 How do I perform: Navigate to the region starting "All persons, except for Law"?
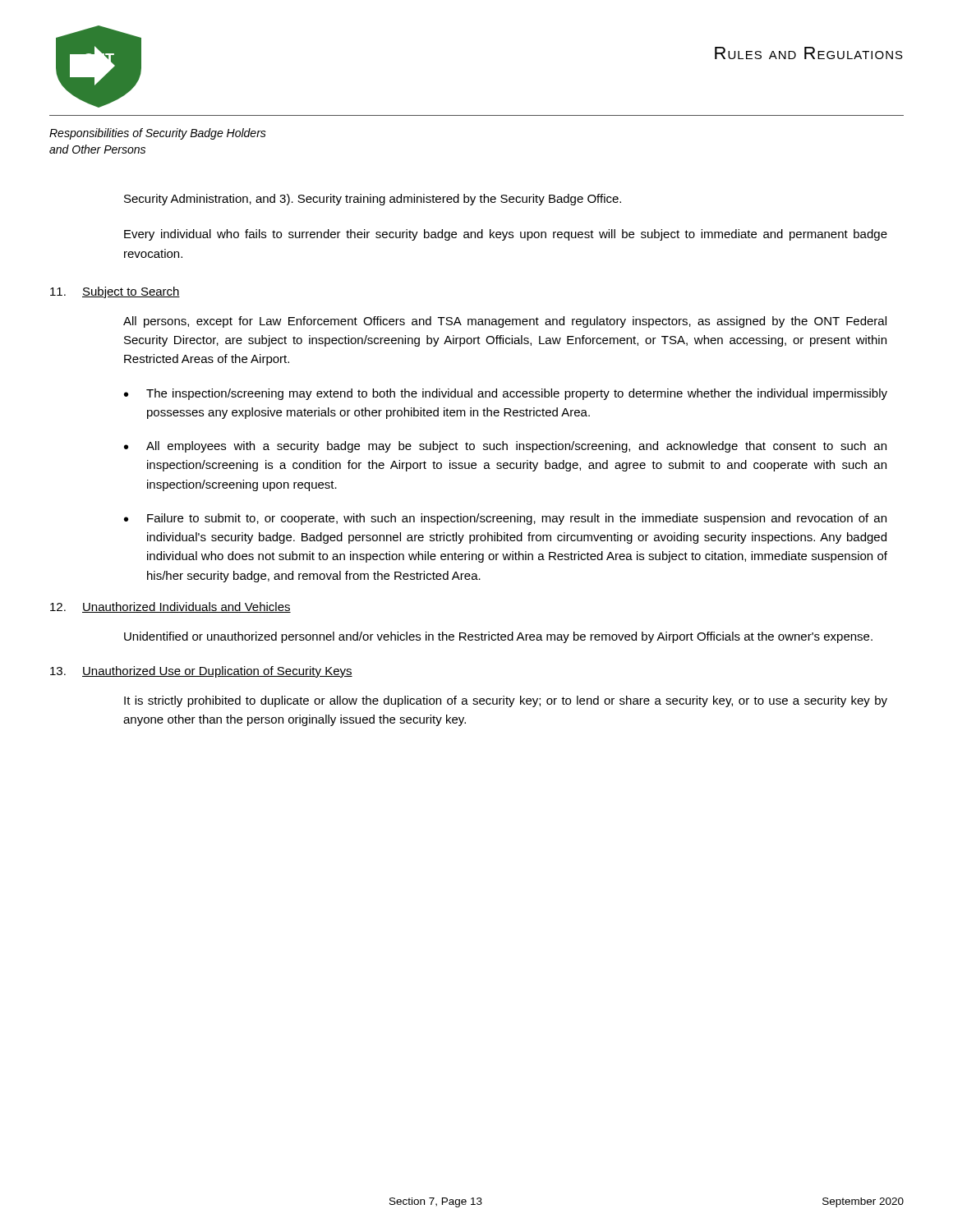[x=505, y=340]
